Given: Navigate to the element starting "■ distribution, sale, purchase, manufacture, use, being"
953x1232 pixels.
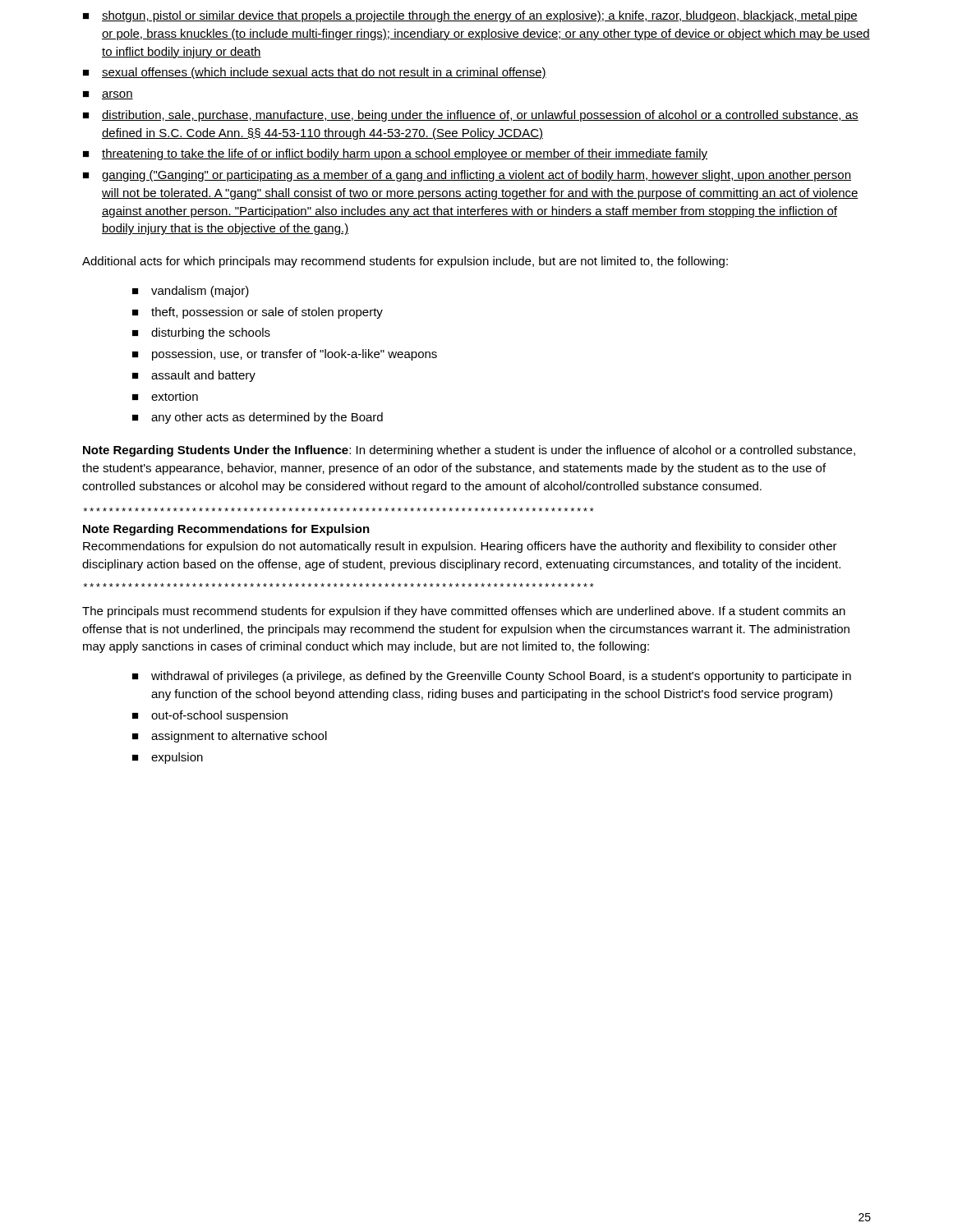Looking at the screenshot, I should click(476, 124).
